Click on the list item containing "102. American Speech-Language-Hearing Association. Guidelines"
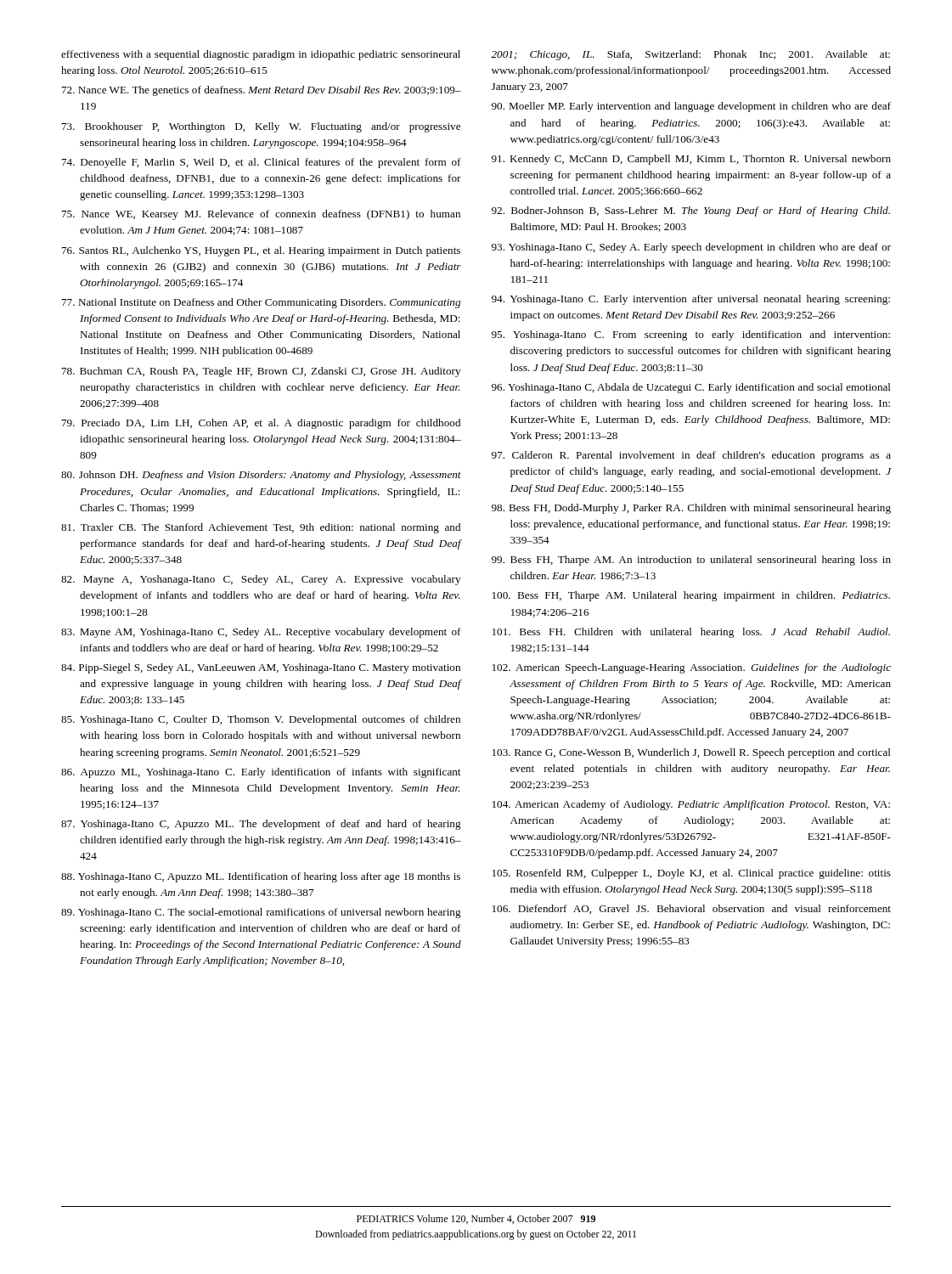 (x=691, y=700)
